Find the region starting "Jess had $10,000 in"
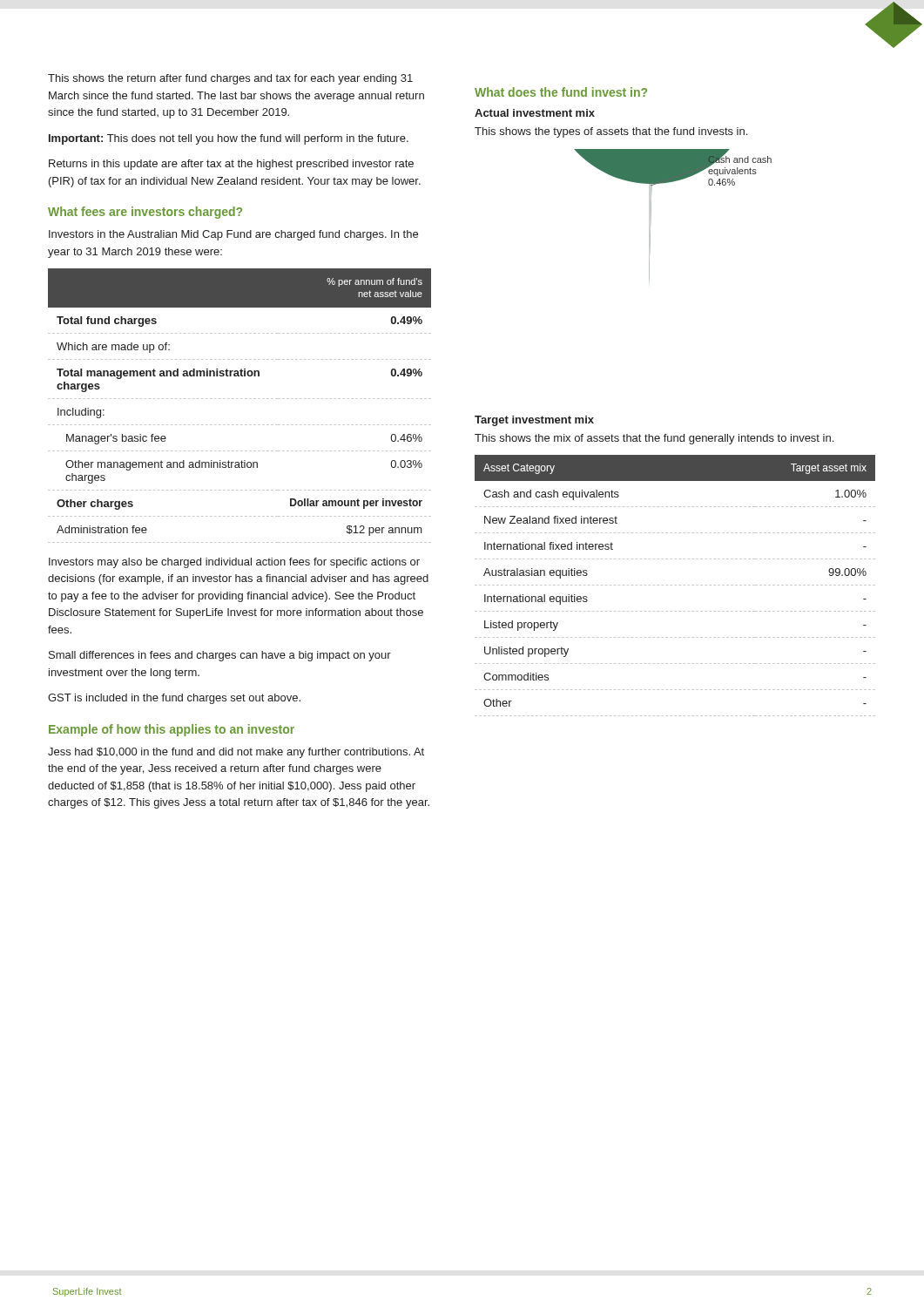The width and height of the screenshot is (924, 1307). pos(239,777)
